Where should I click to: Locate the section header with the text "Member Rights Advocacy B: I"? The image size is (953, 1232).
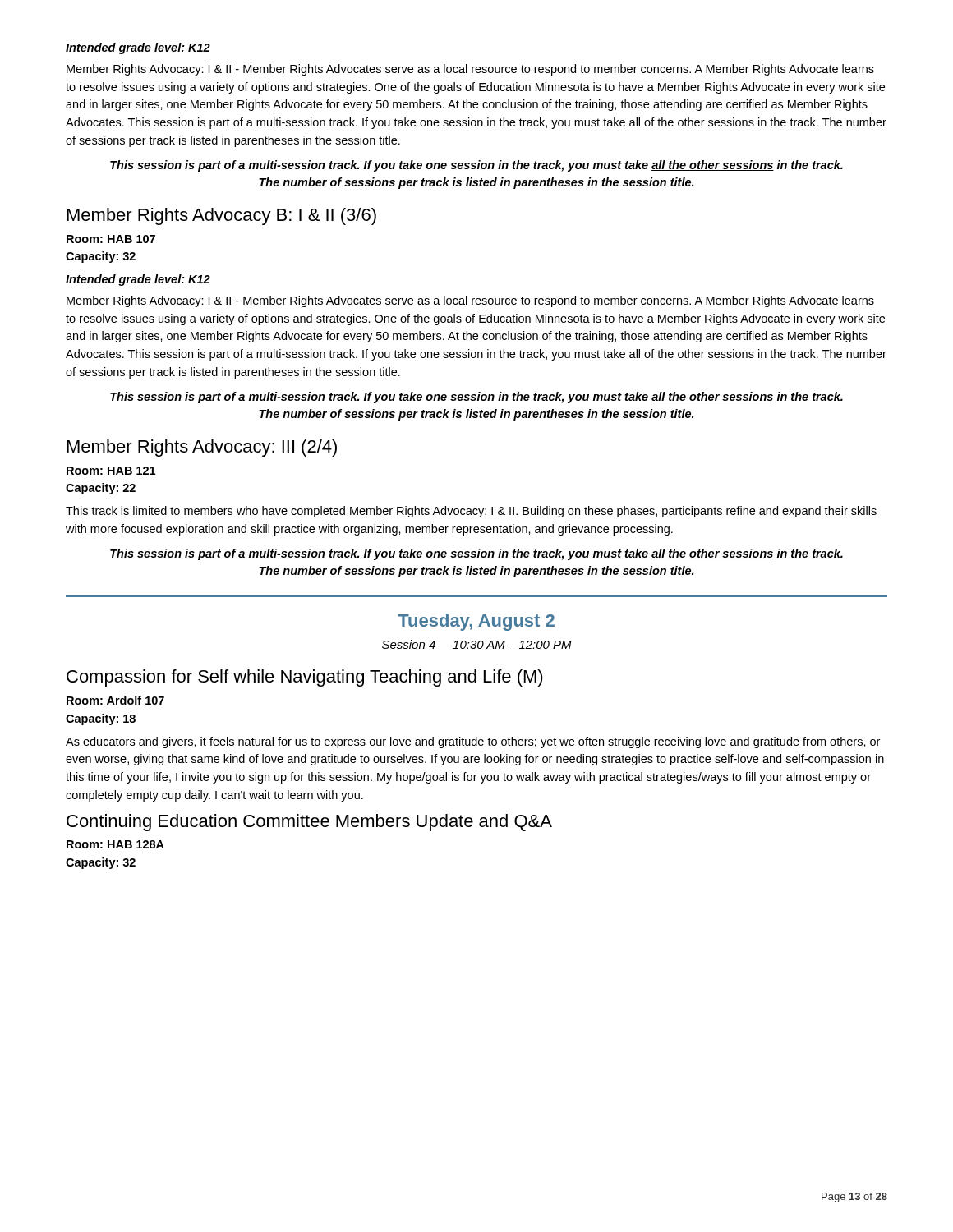point(222,216)
